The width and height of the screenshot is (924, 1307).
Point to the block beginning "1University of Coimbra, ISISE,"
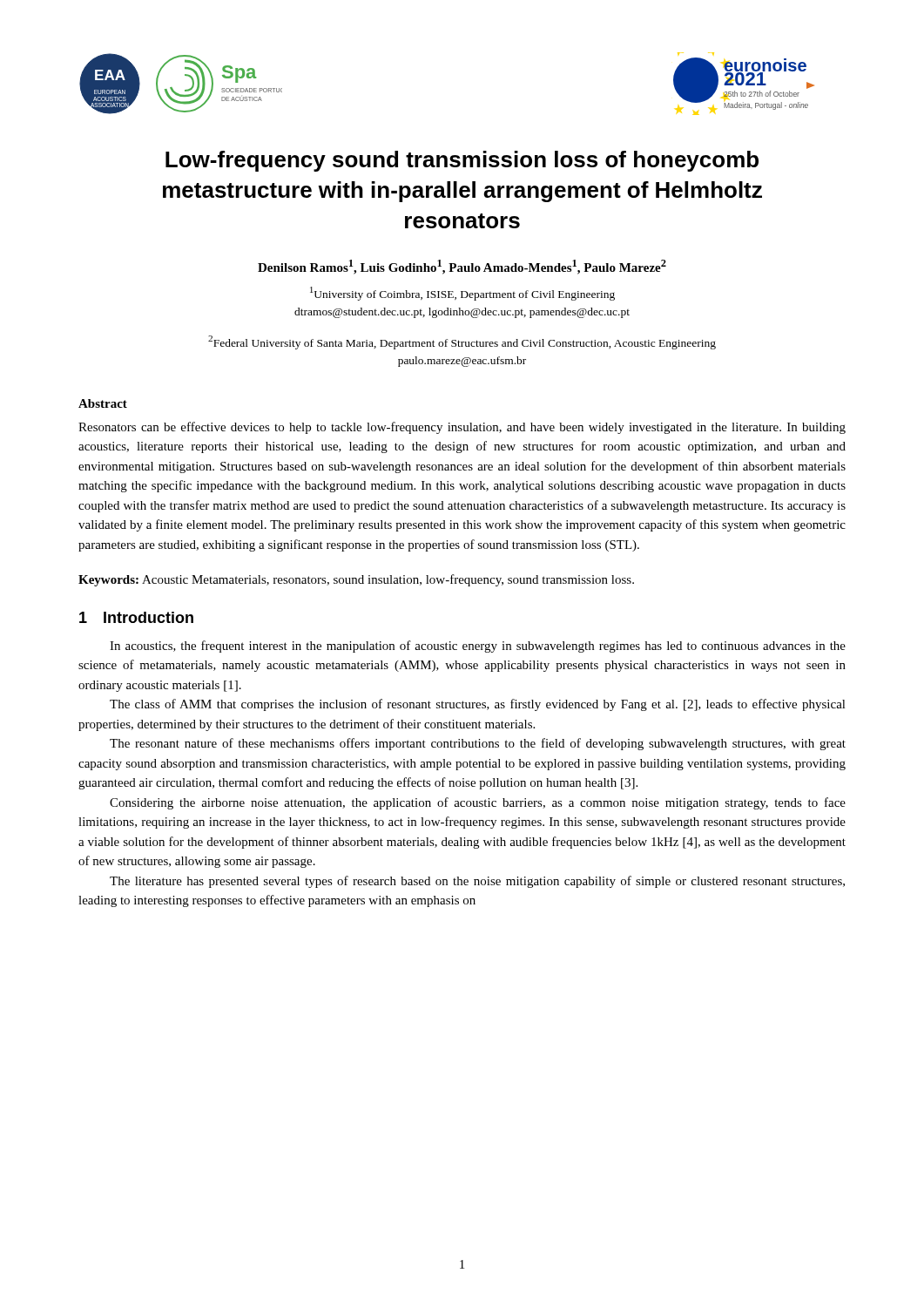[462, 301]
